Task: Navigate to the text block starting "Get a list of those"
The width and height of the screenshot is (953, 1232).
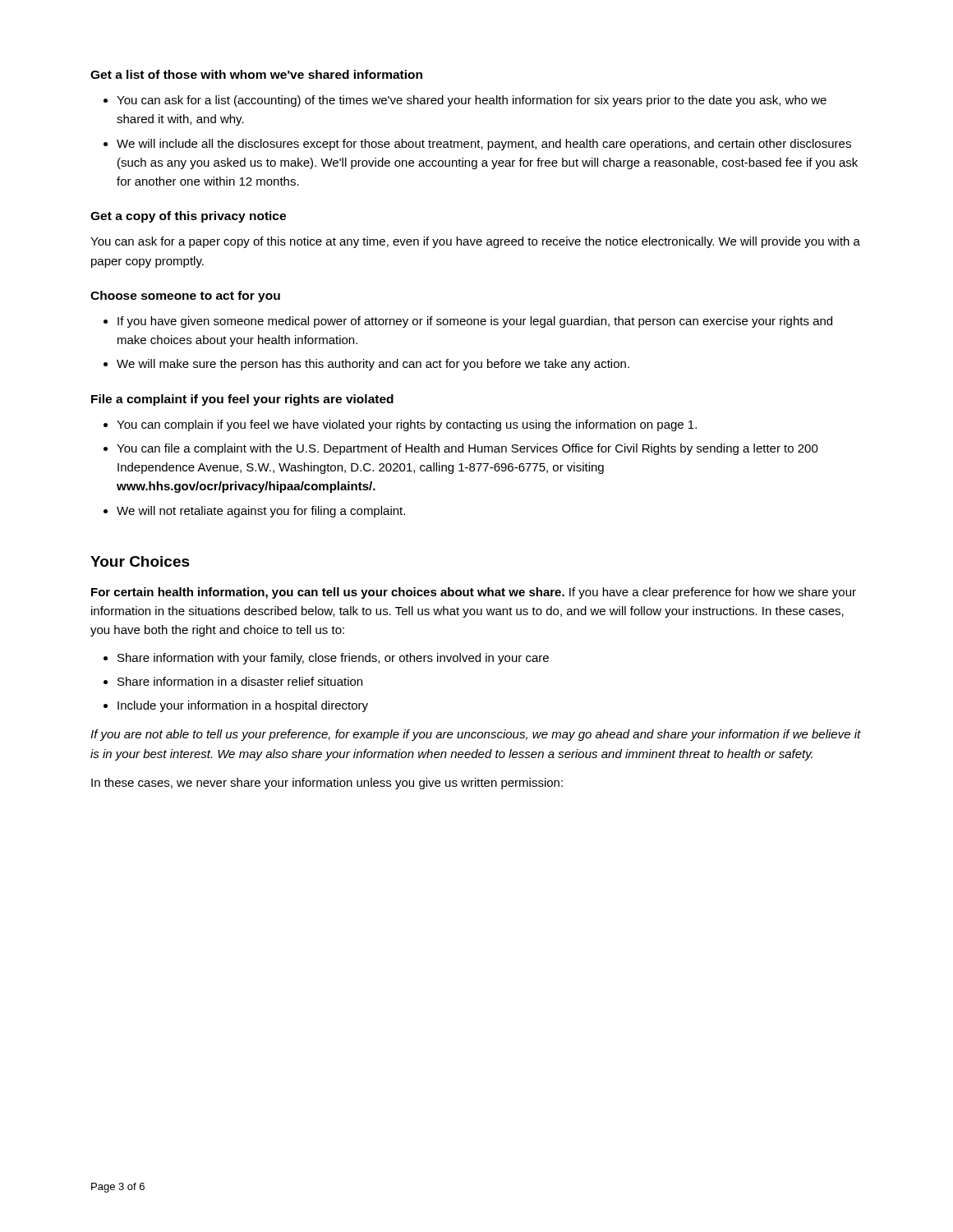Action: (257, 74)
